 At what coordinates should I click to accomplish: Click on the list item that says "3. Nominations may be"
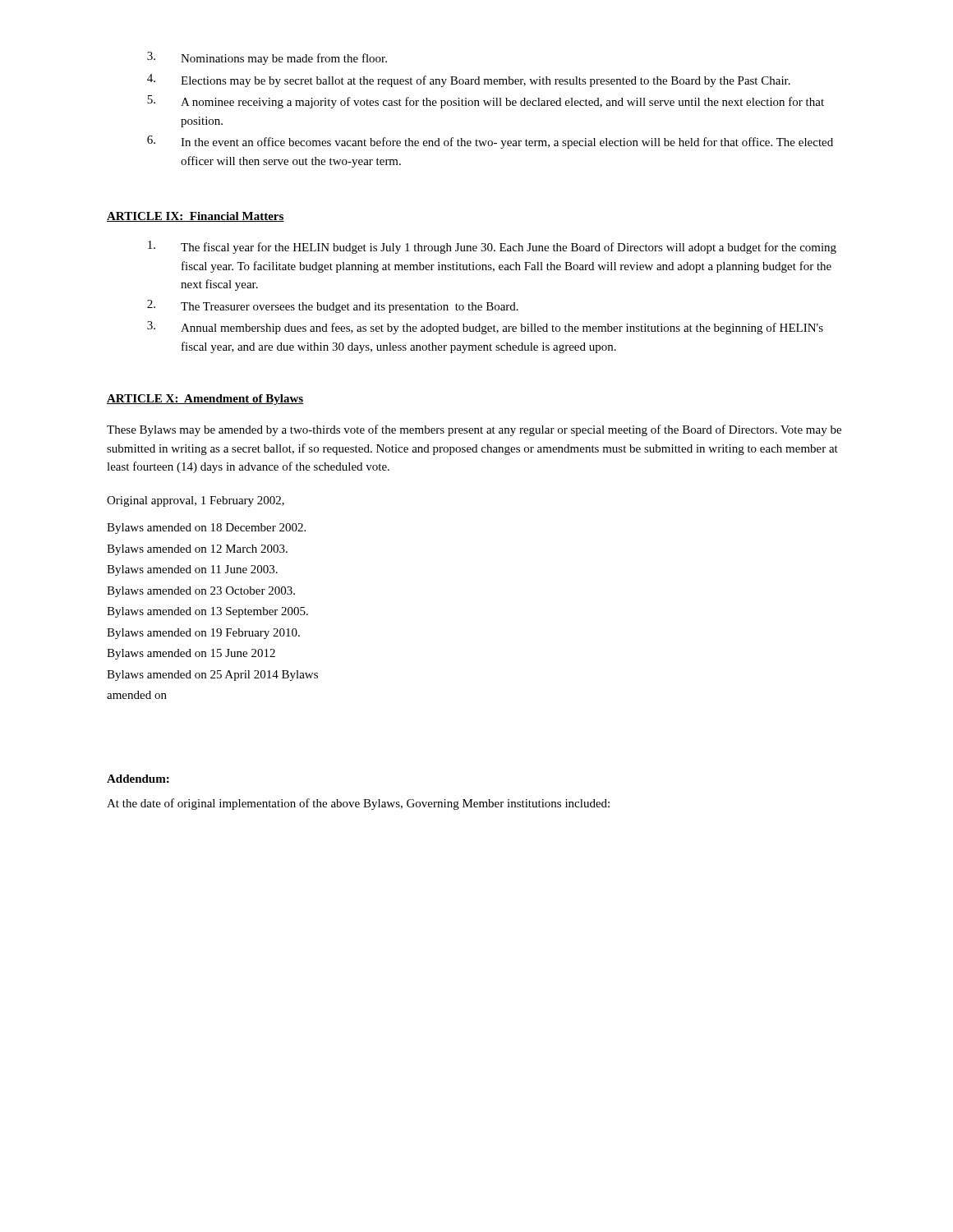(x=267, y=58)
